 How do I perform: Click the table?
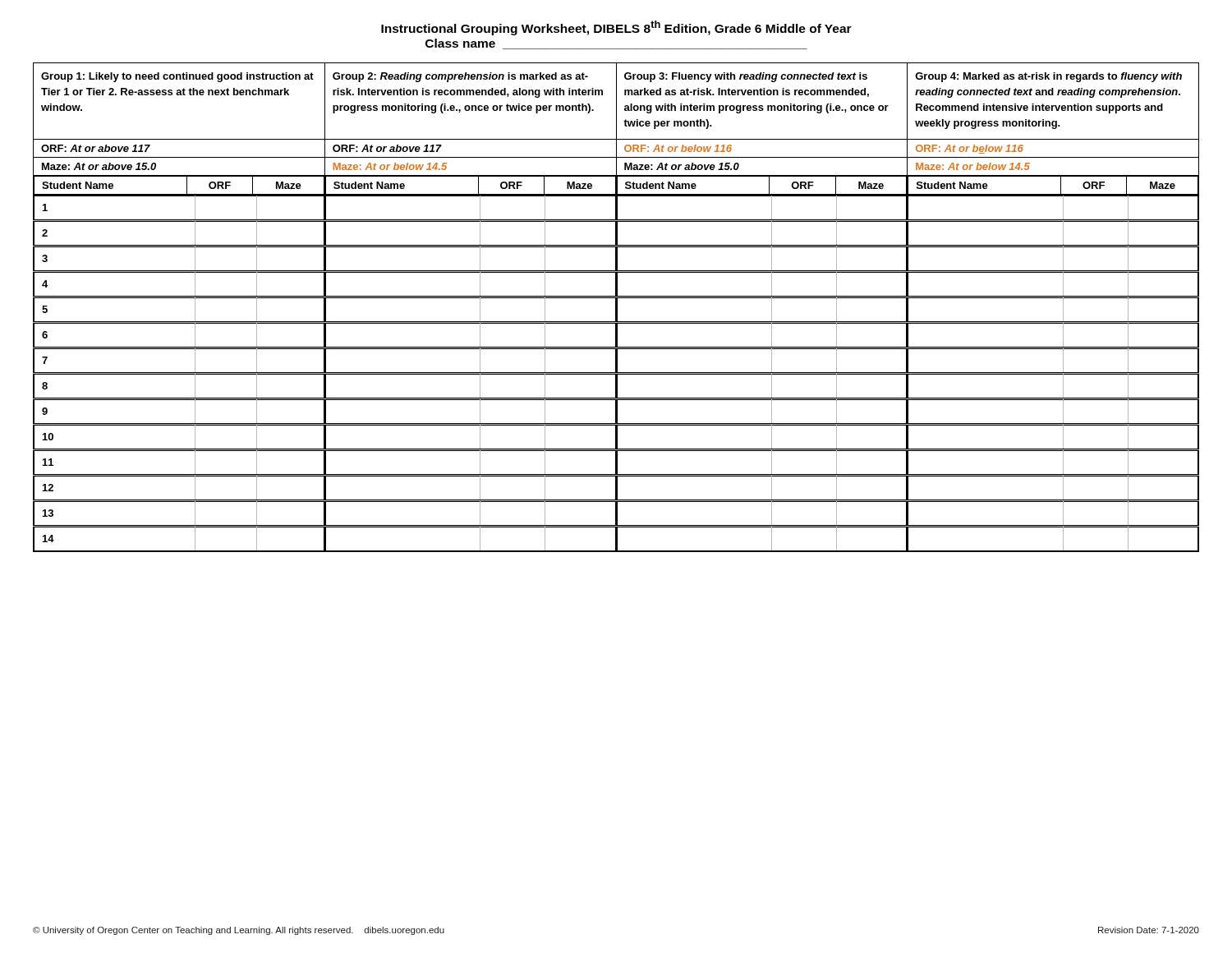pyautogui.click(x=616, y=307)
